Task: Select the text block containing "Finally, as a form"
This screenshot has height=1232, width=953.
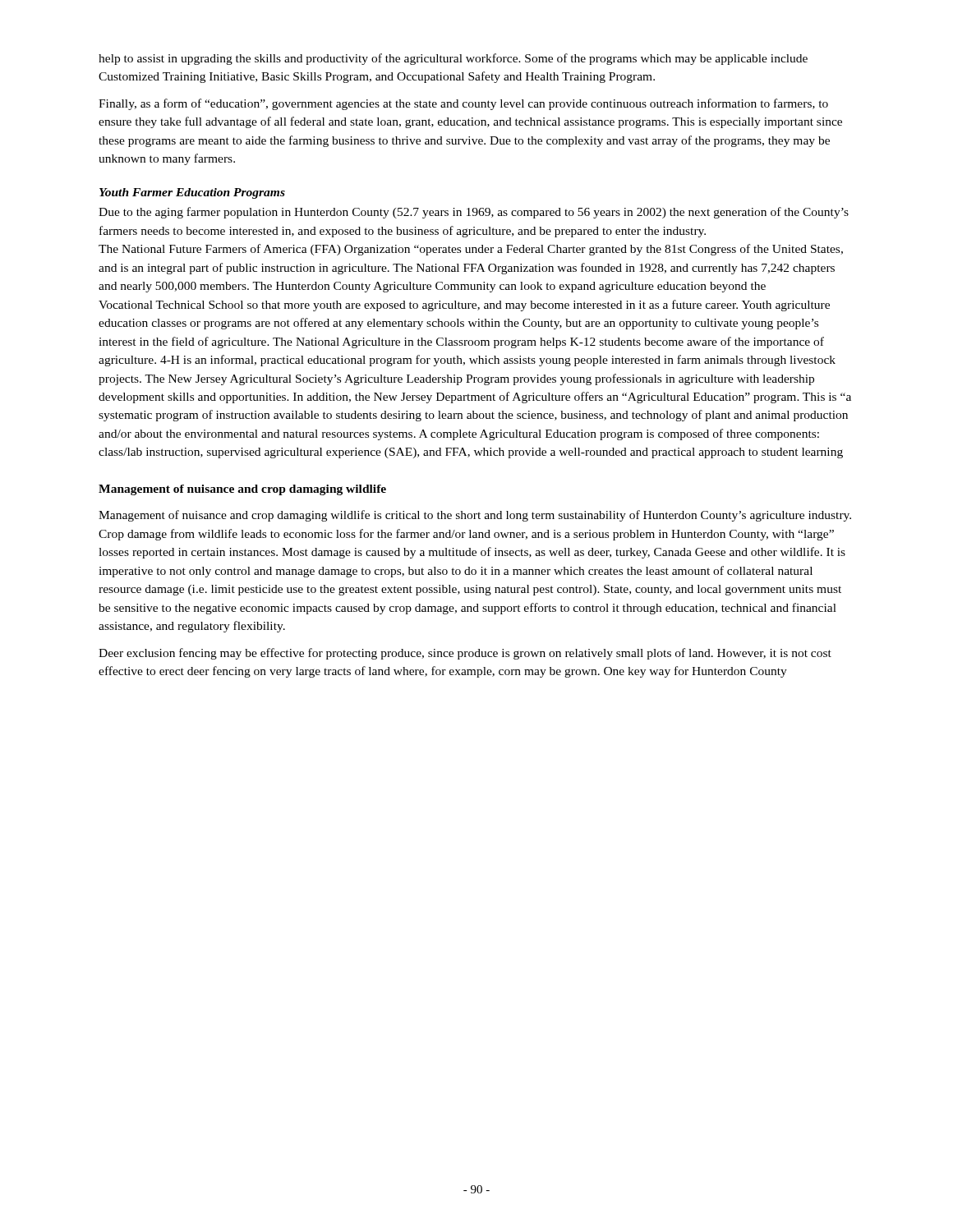Action: [x=476, y=131]
